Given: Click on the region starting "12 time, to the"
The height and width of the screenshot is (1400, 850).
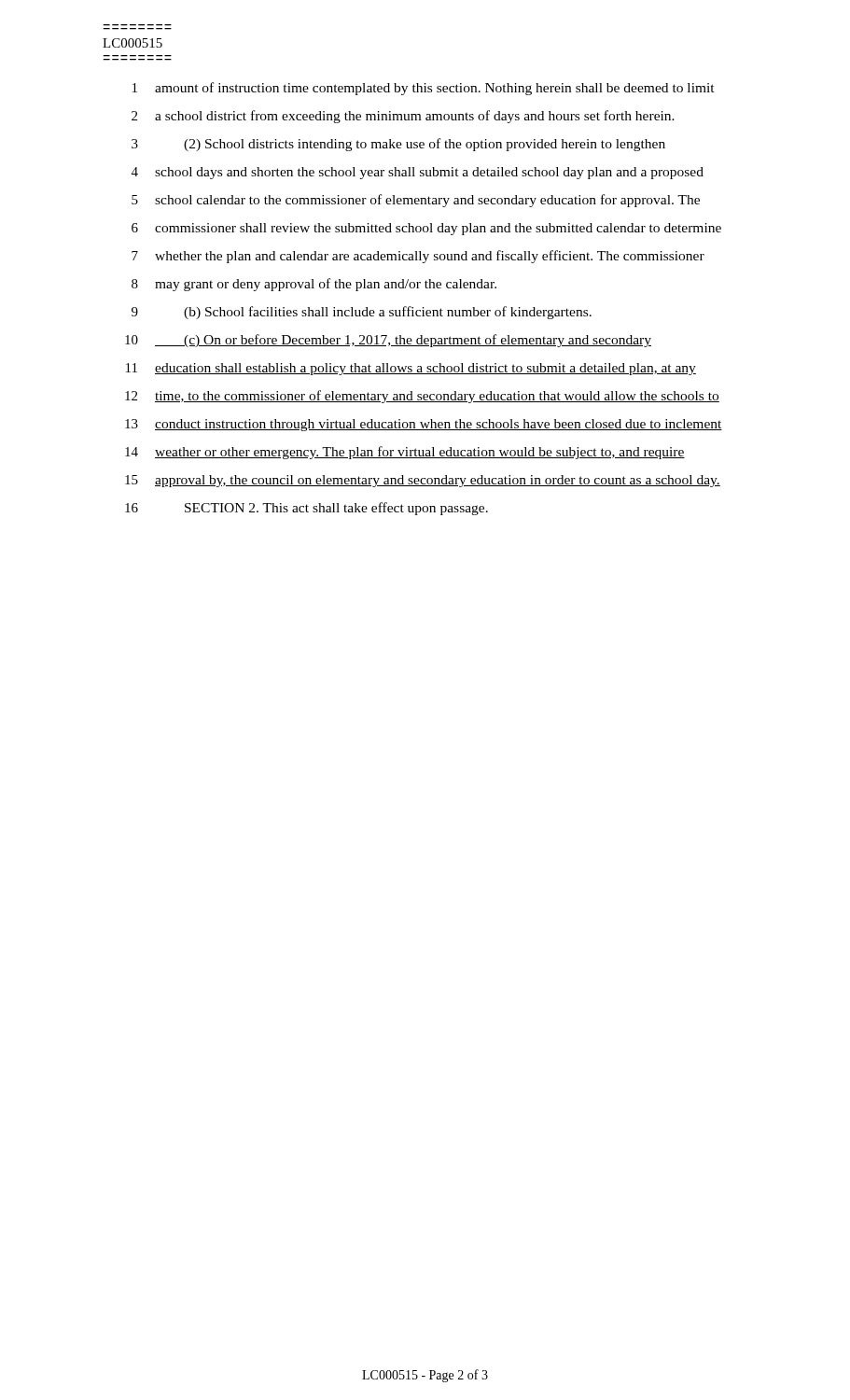Looking at the screenshot, I should tap(439, 396).
